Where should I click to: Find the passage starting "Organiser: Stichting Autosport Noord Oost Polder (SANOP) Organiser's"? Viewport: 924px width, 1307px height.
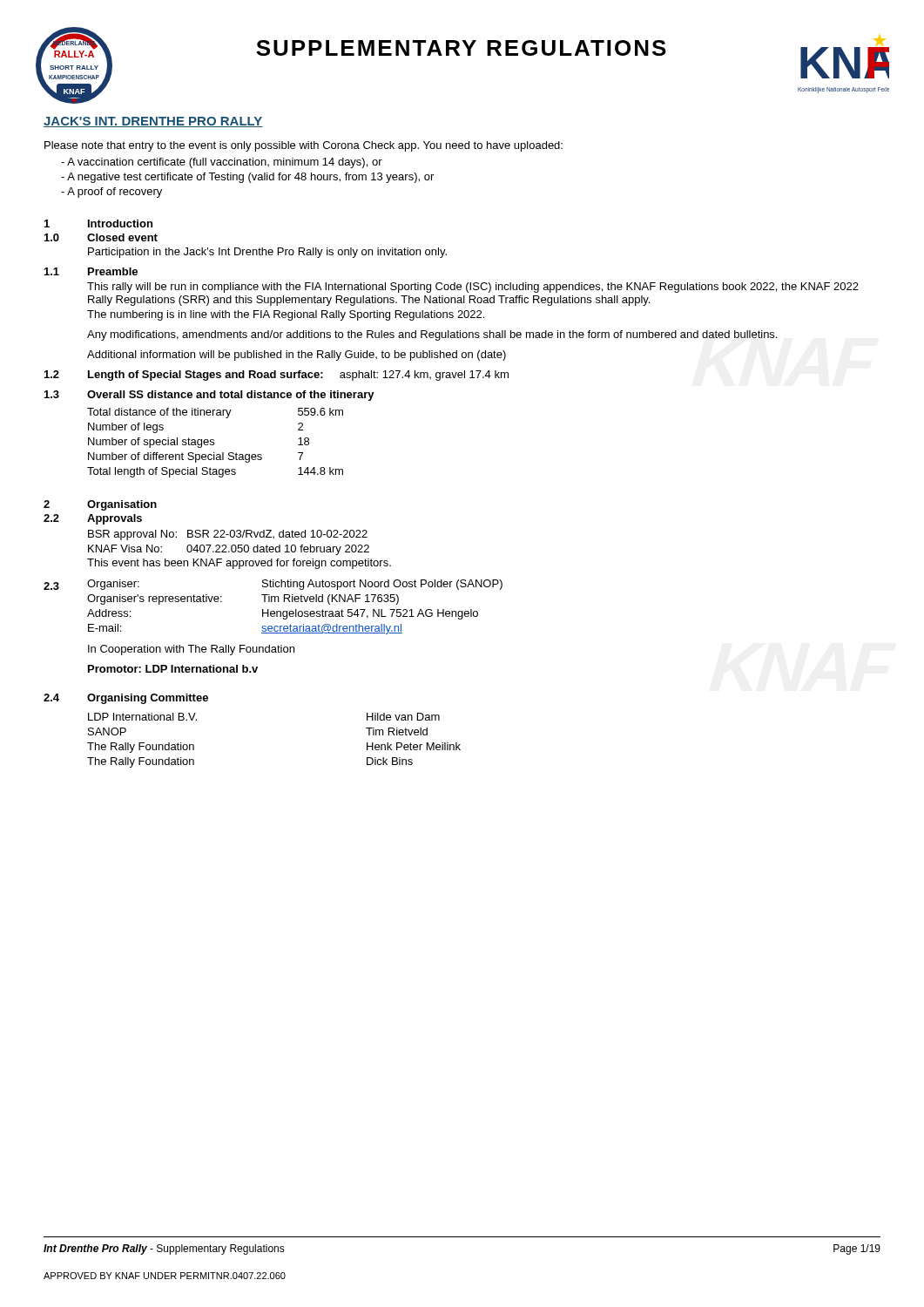tap(295, 585)
